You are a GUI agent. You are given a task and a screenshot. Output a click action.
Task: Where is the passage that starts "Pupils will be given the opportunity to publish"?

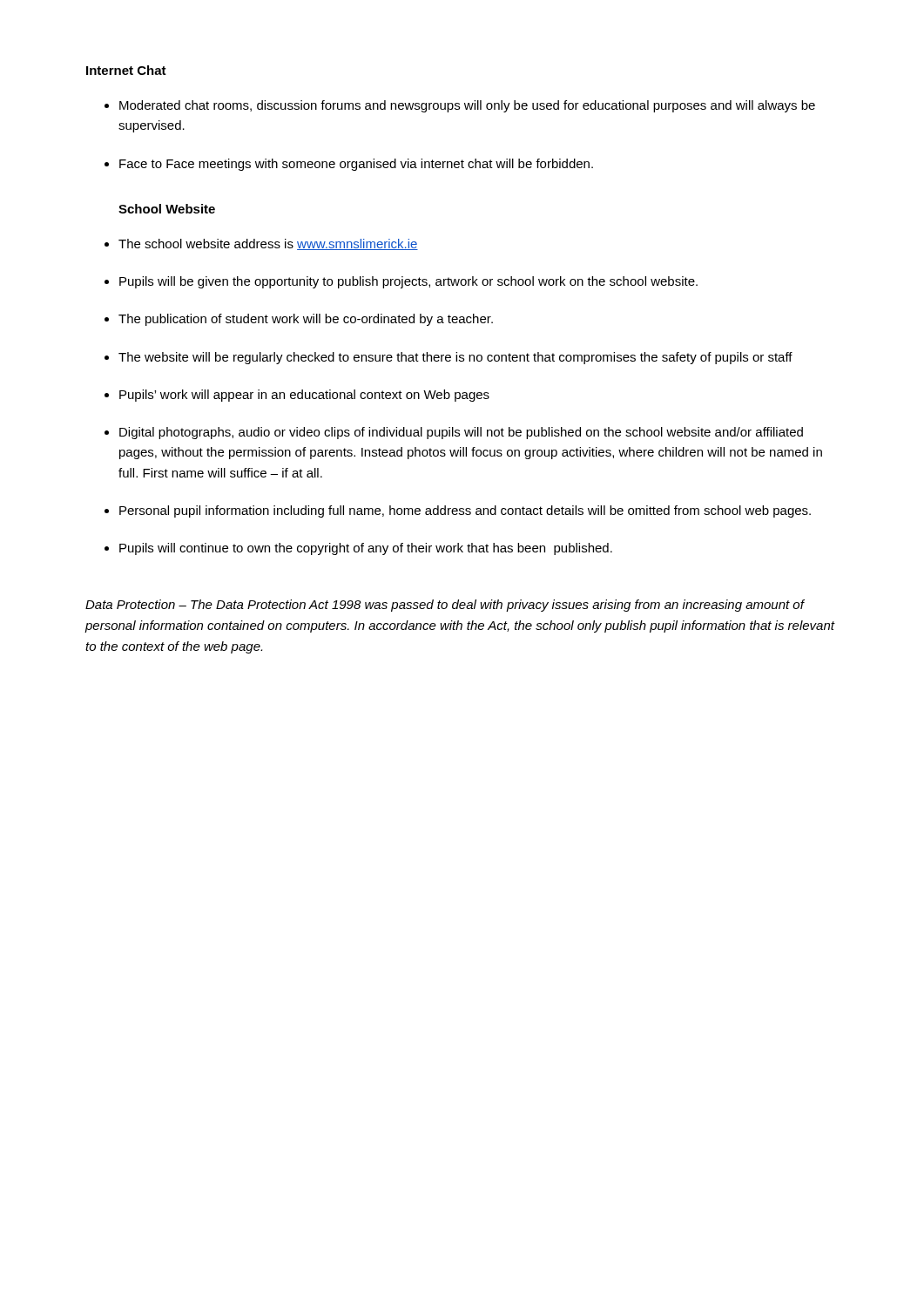(409, 281)
